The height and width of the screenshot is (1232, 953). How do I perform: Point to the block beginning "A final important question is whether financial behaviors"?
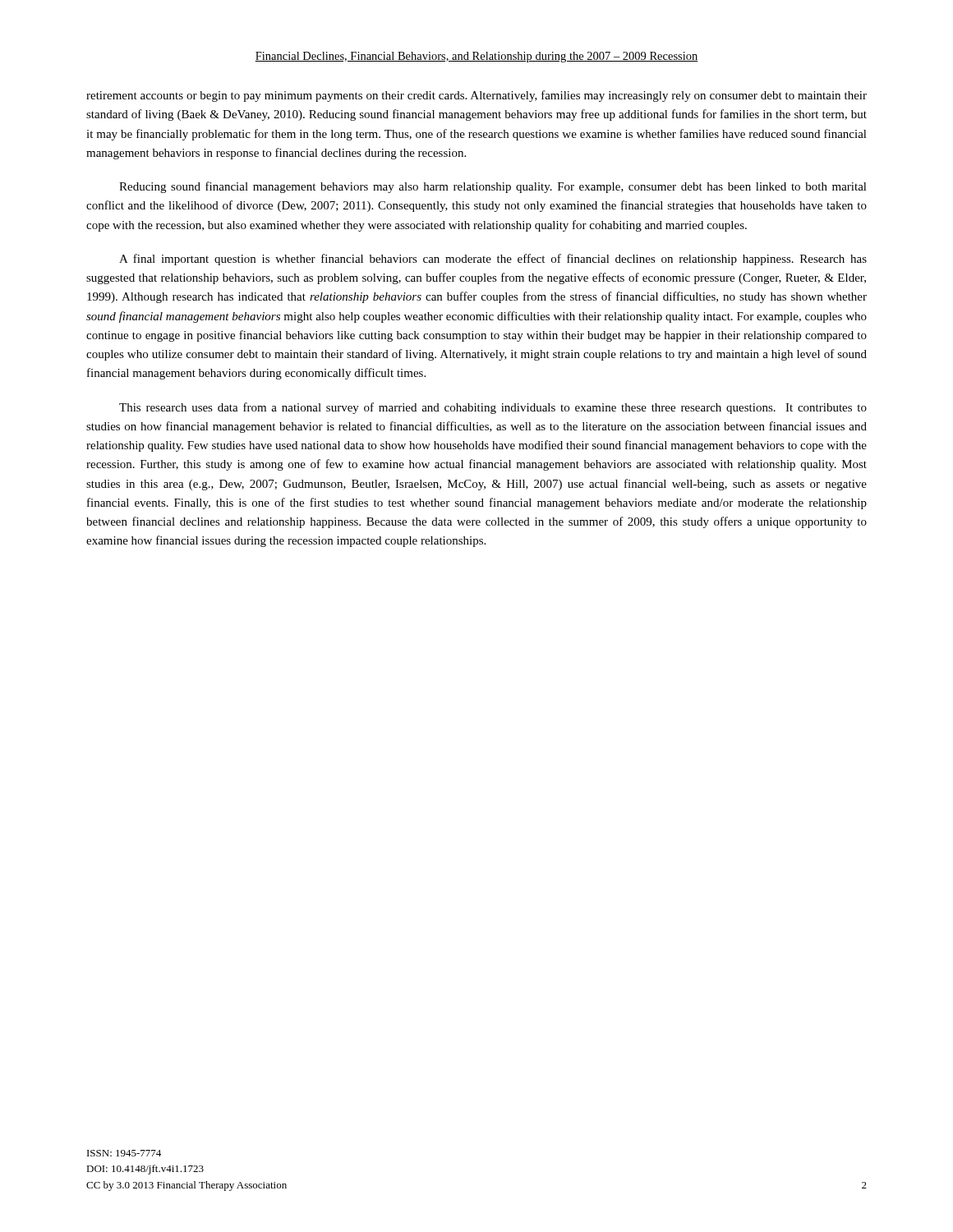476,316
